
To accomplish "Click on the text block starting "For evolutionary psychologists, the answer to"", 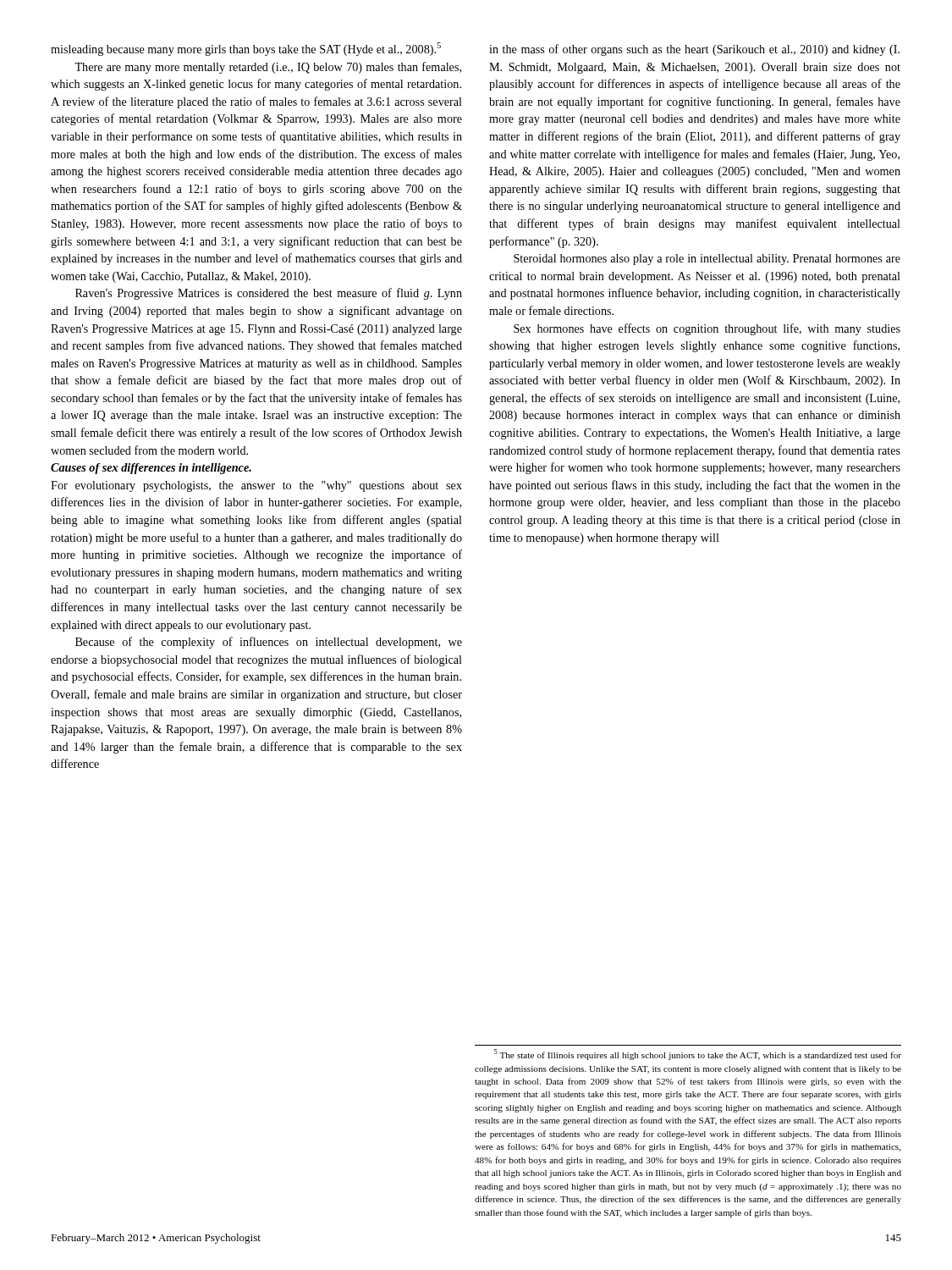I will (x=256, y=625).
